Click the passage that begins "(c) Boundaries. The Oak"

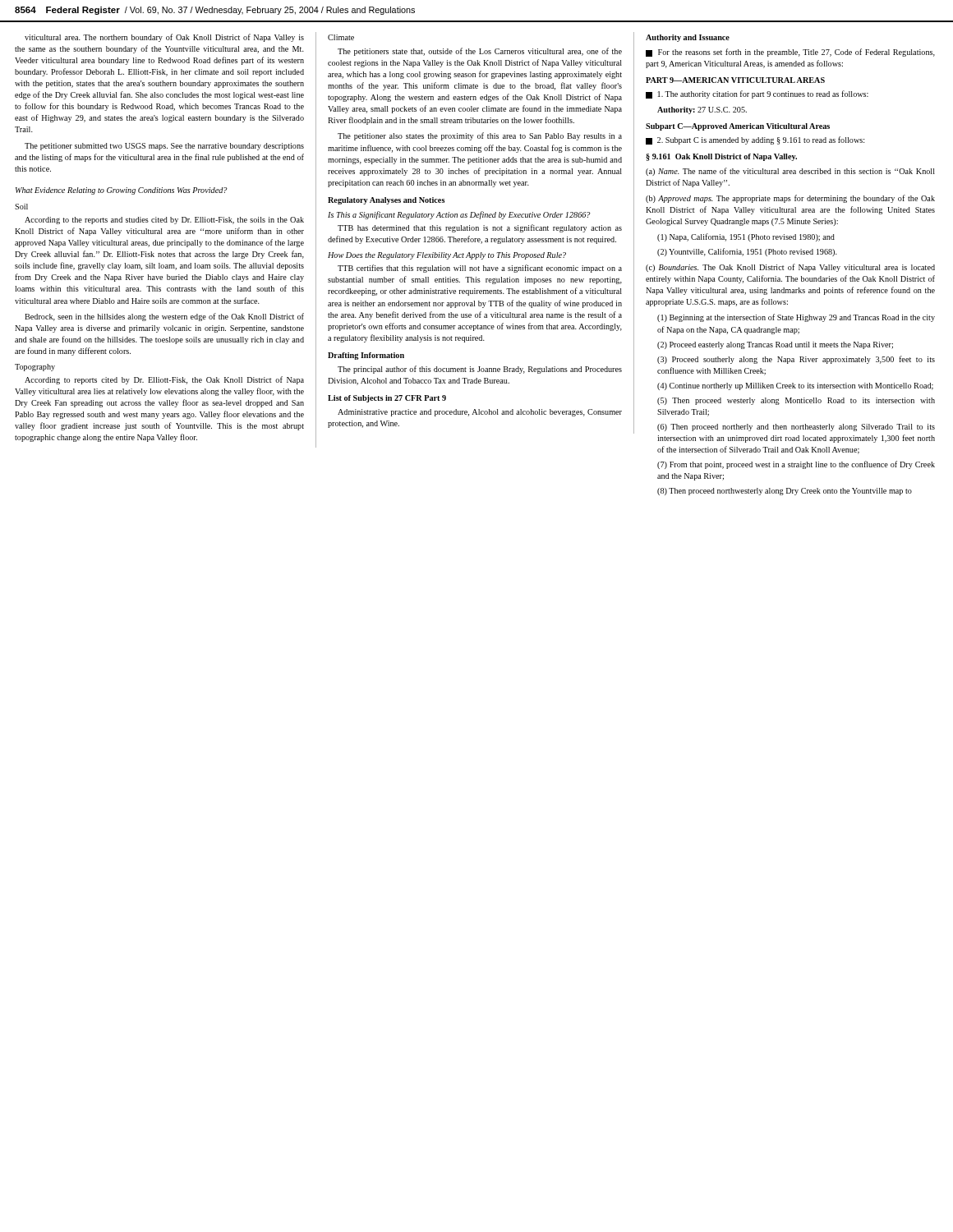pos(790,285)
